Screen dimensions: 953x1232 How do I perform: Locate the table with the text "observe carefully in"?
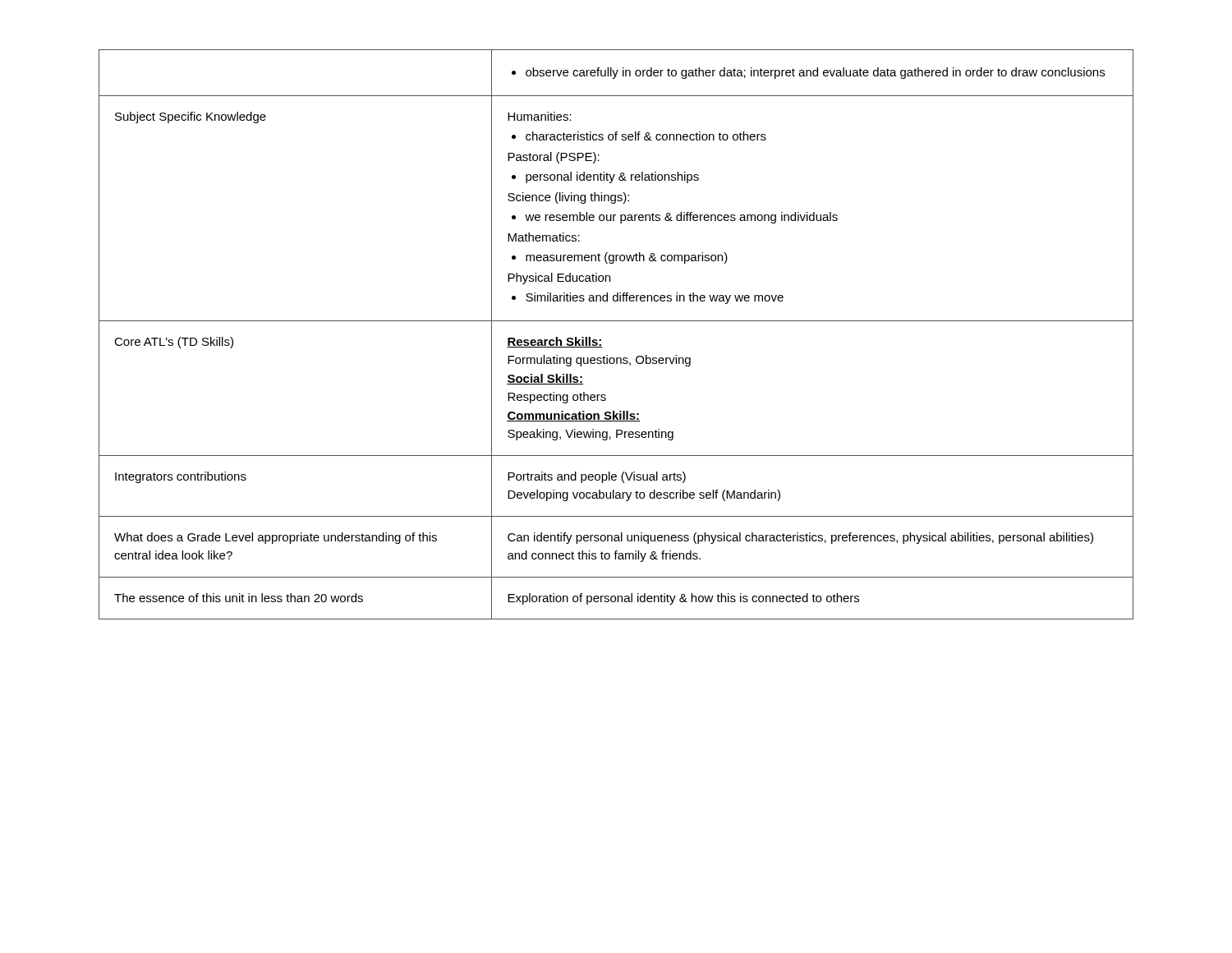tap(616, 334)
